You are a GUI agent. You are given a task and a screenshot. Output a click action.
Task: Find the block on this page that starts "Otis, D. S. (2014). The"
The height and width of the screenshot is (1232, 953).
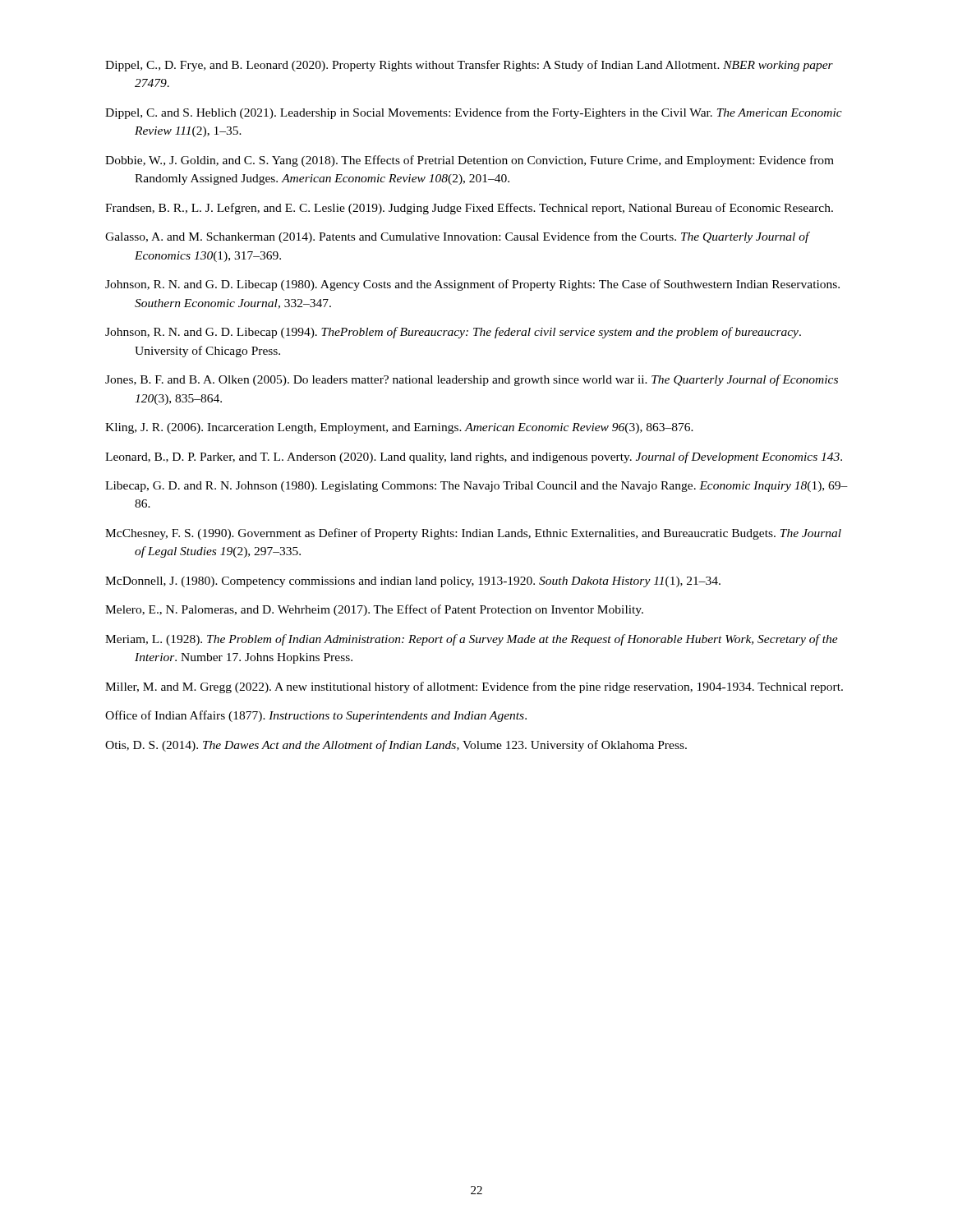pyautogui.click(x=396, y=744)
